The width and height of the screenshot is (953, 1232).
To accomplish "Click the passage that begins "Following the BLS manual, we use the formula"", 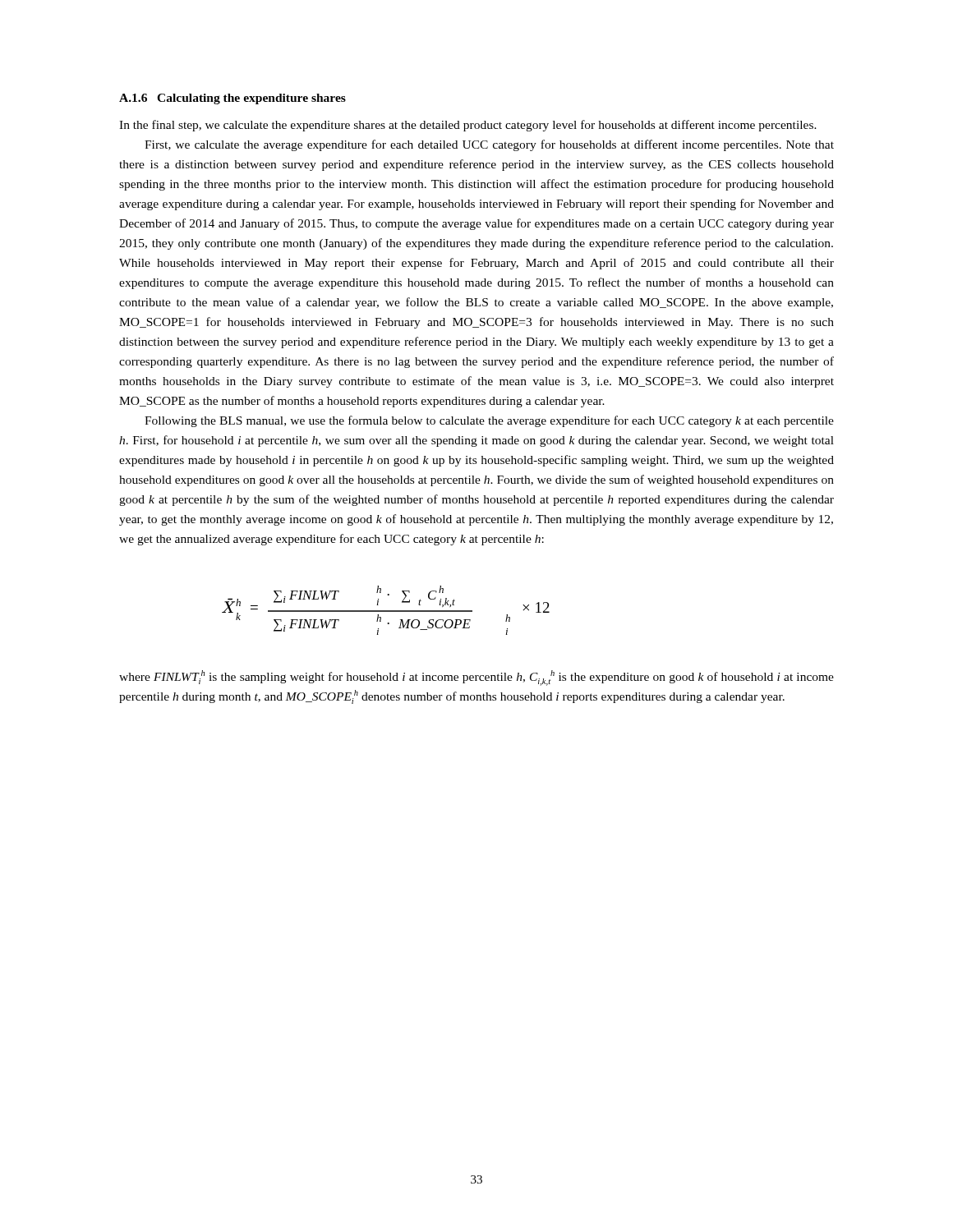I will [x=476, y=479].
